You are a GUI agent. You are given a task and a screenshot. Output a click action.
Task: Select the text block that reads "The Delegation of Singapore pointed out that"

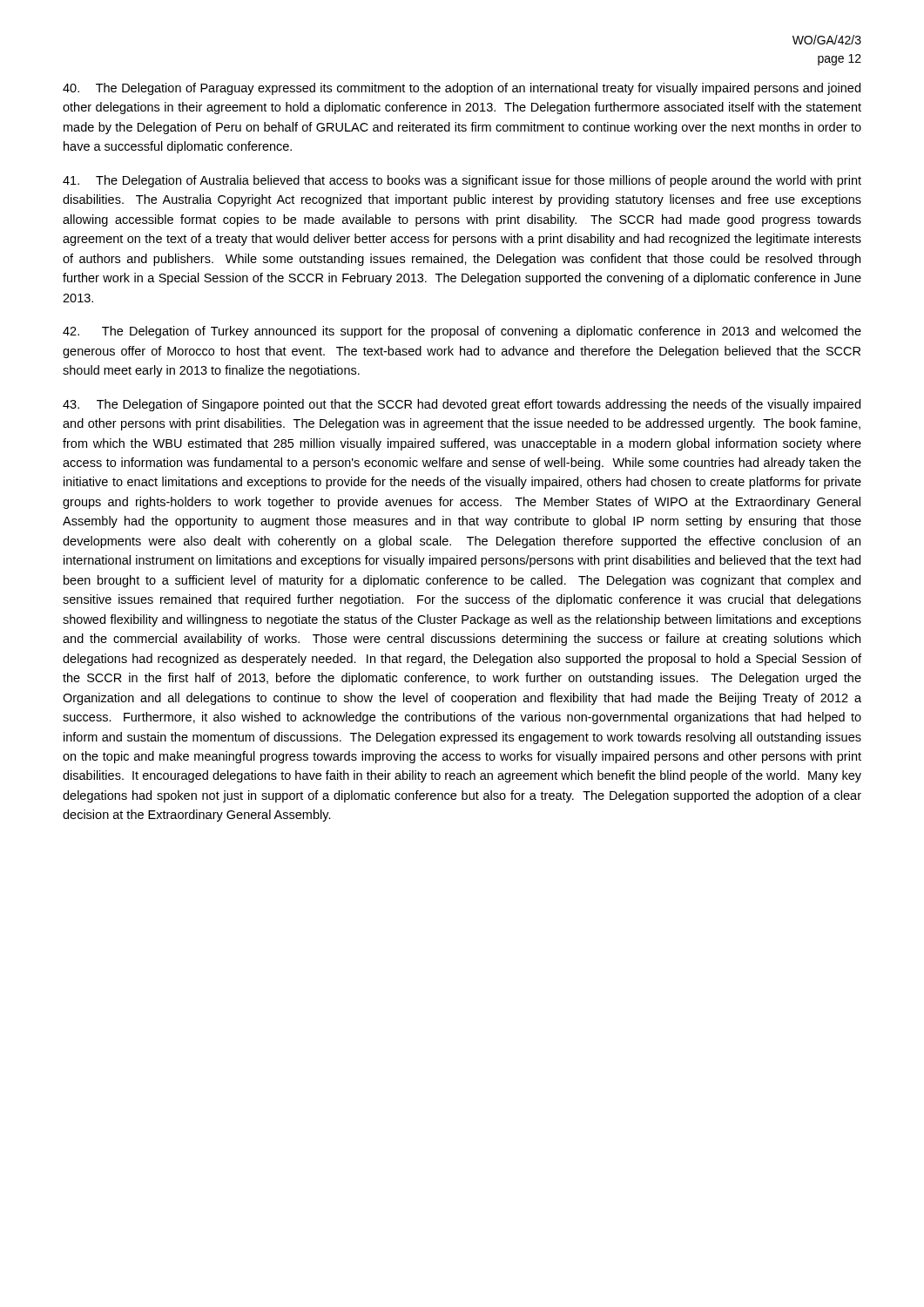pos(462,609)
